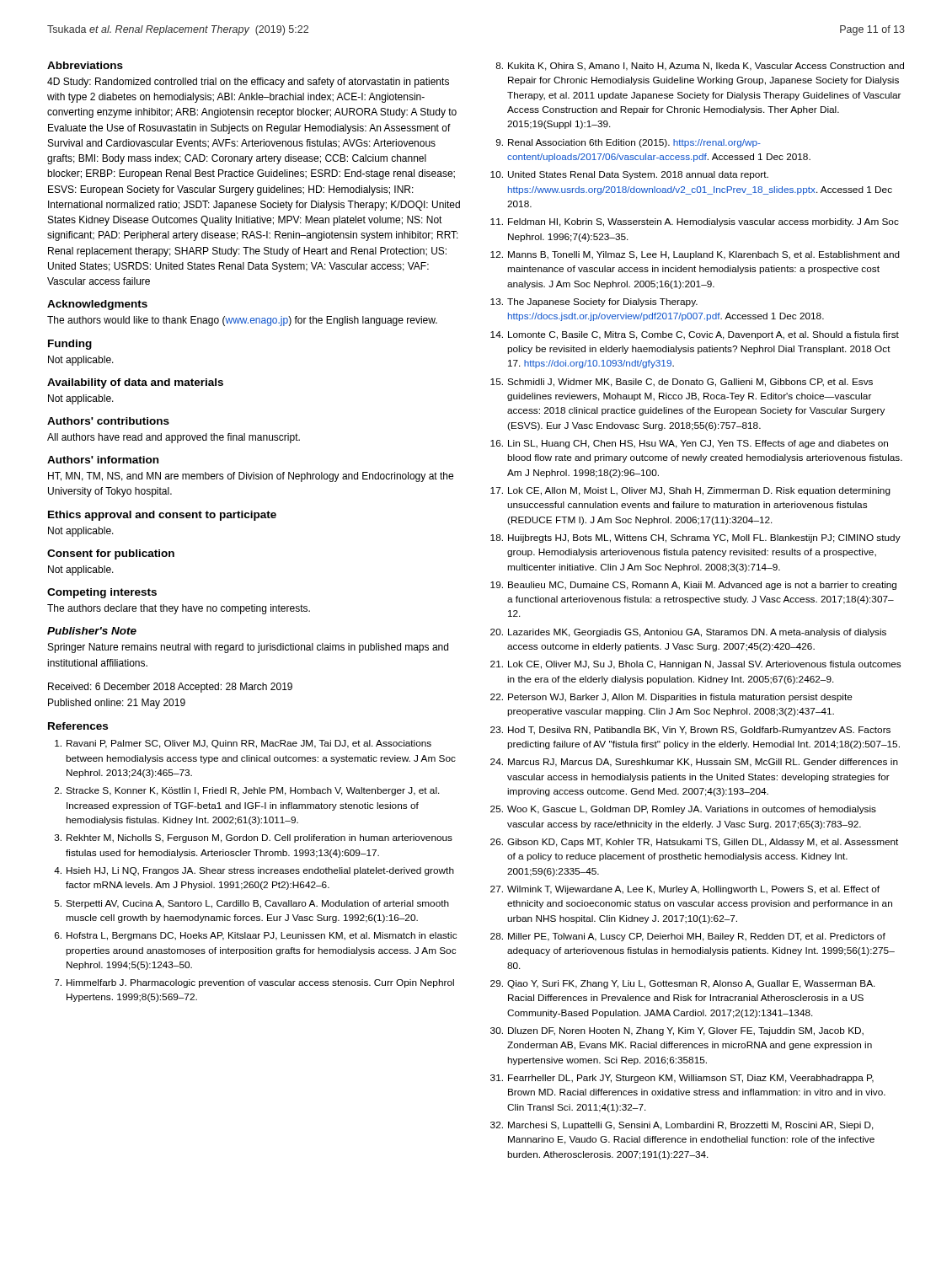Locate the list item containing "29.Qiao Y, Suri FK, Zhang Y,"
Image resolution: width=952 pixels, height=1264 pixels.
point(697,999)
